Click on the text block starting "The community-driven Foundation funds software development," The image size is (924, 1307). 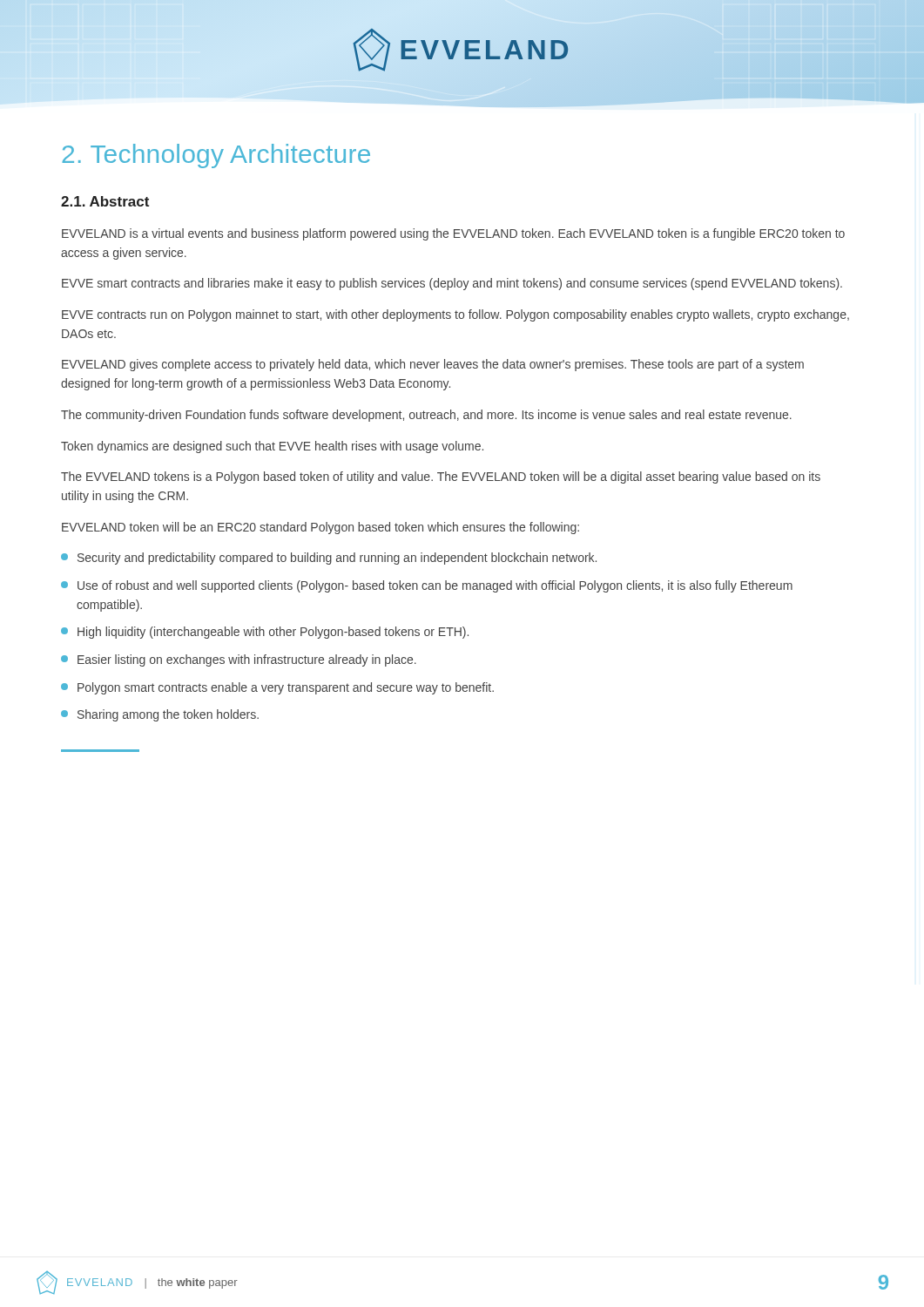pos(427,415)
